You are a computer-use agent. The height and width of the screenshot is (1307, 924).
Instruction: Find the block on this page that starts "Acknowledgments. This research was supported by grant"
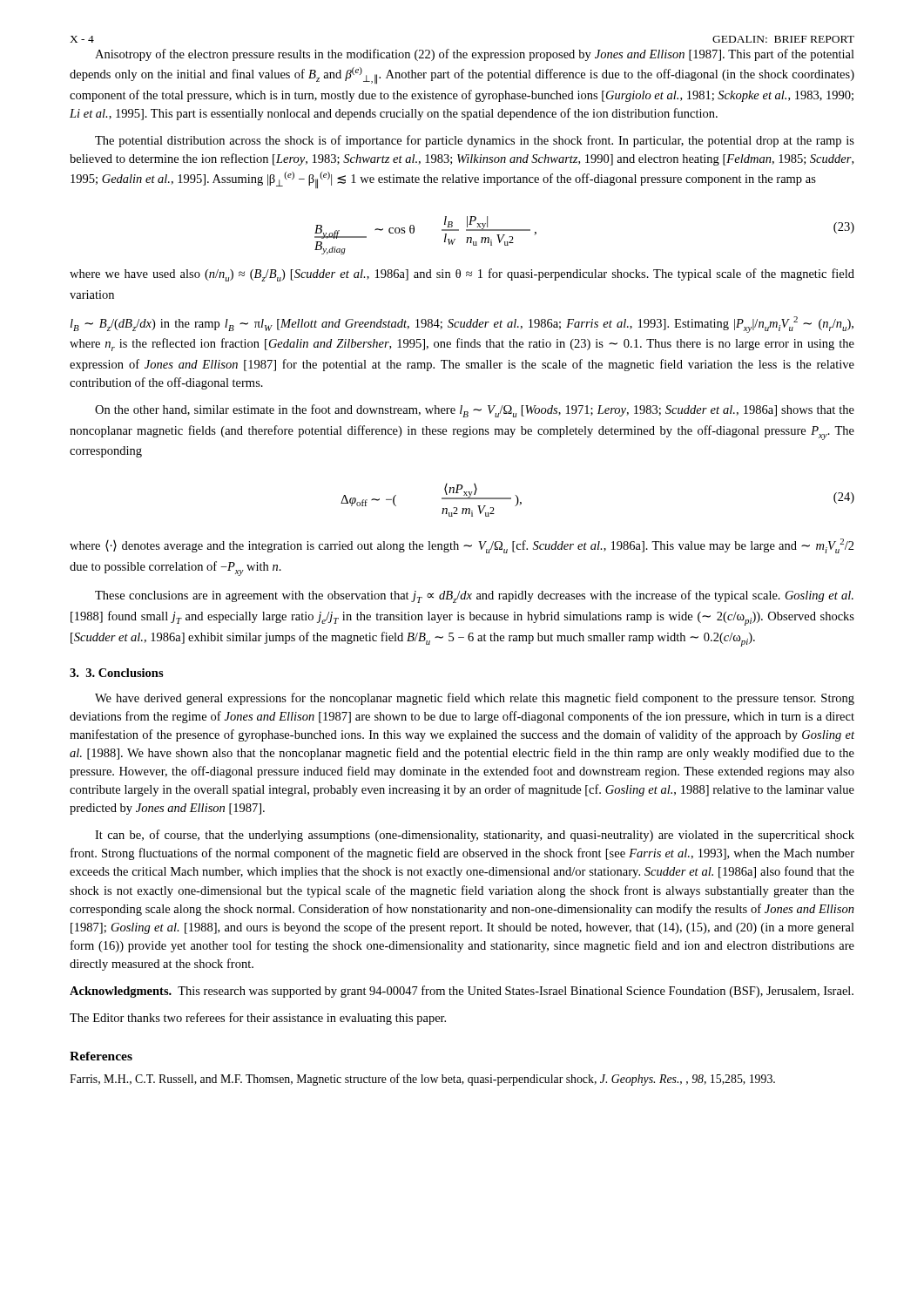pos(462,990)
